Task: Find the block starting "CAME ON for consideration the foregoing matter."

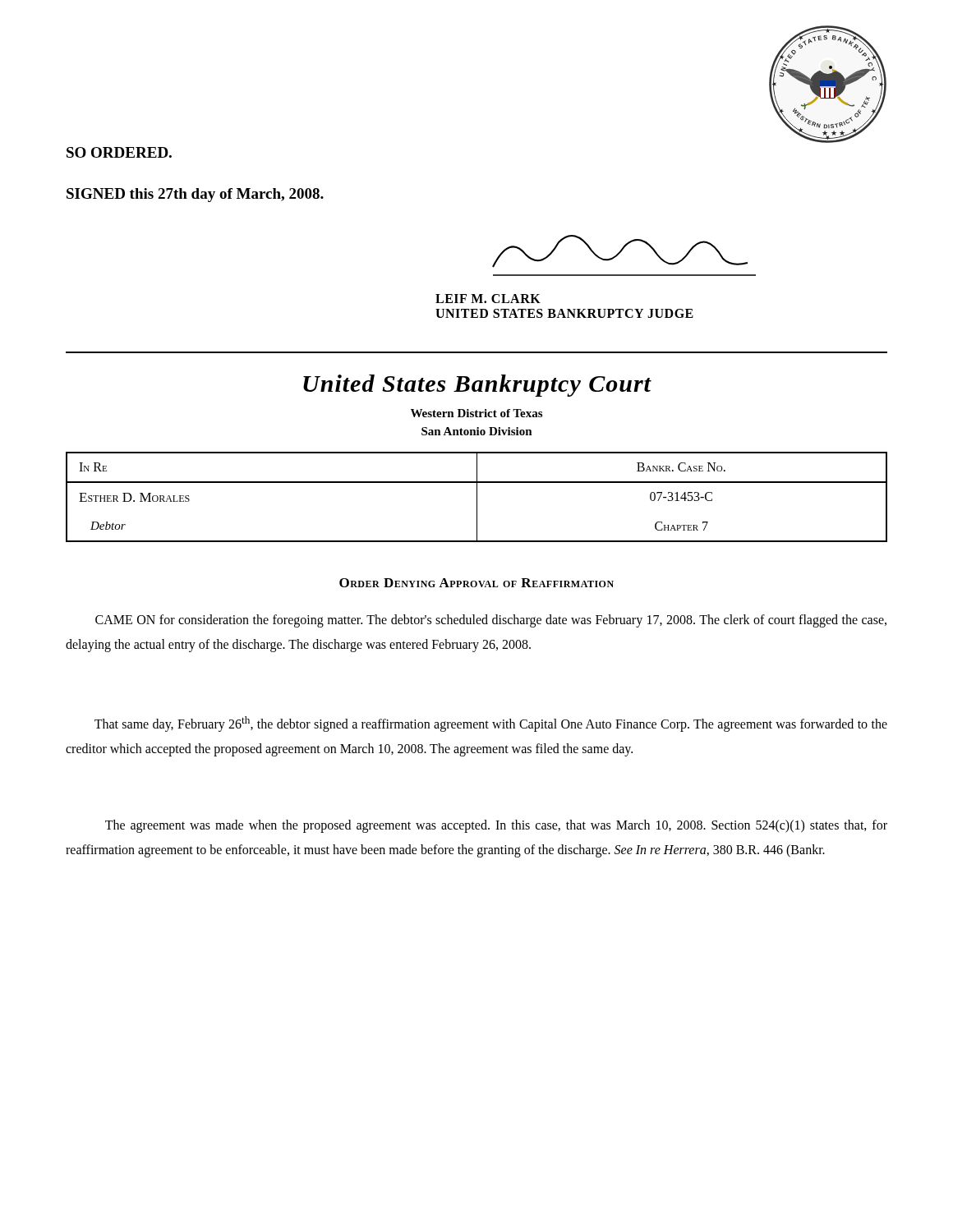Action: 476,632
